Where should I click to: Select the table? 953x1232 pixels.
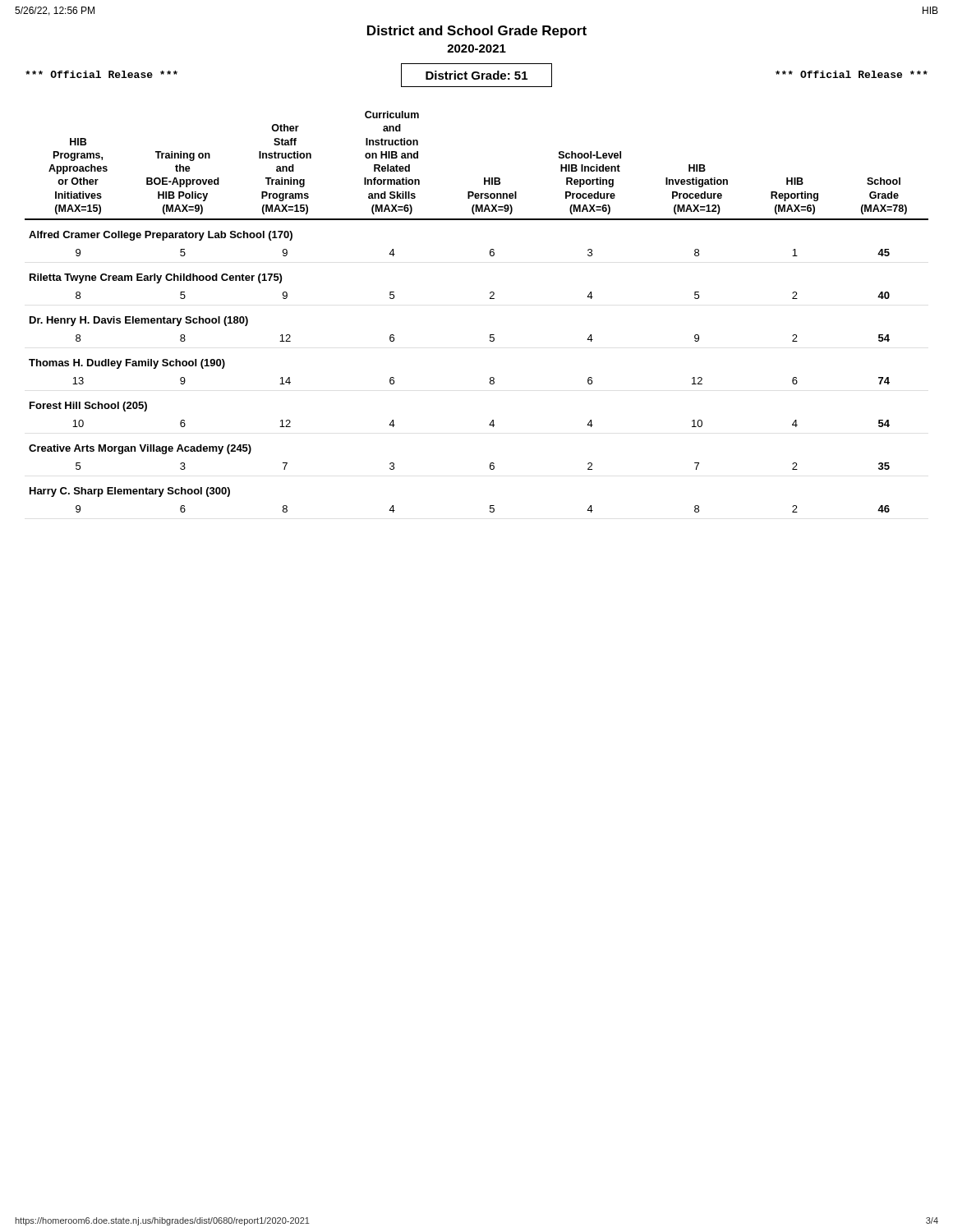[476, 309]
